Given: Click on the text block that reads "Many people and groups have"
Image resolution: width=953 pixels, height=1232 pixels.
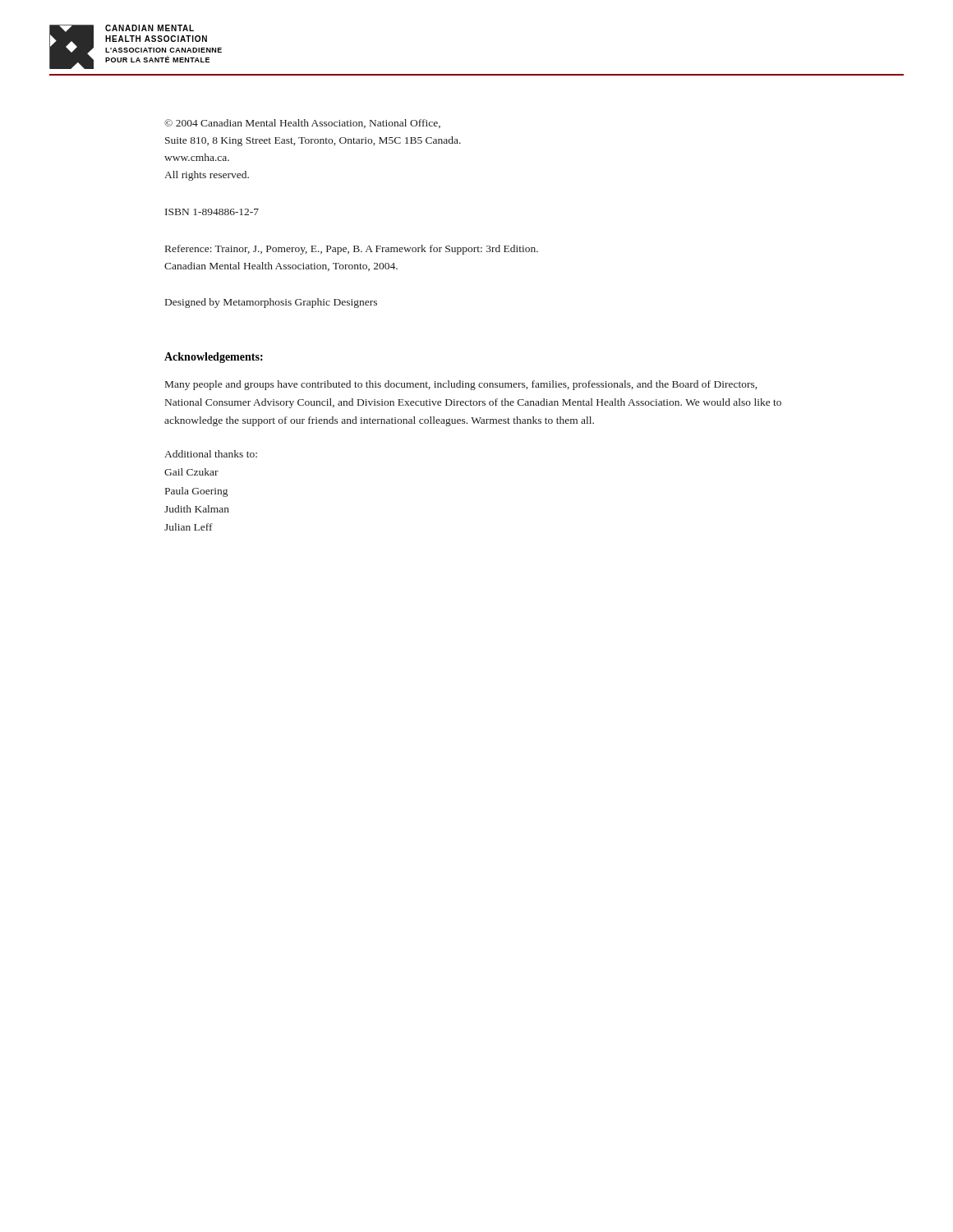Looking at the screenshot, I should 473,402.
